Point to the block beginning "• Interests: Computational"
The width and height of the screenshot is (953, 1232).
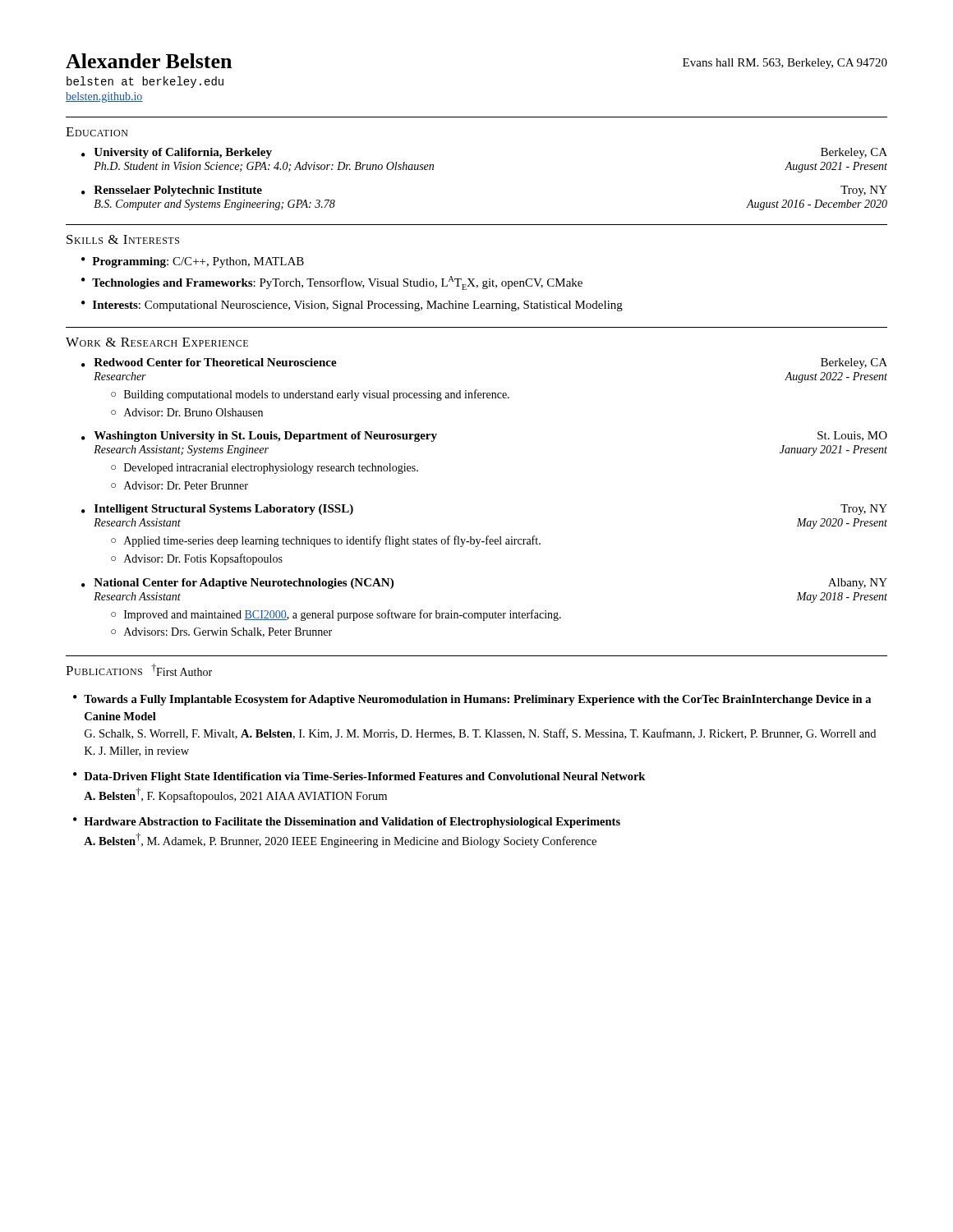pos(352,305)
